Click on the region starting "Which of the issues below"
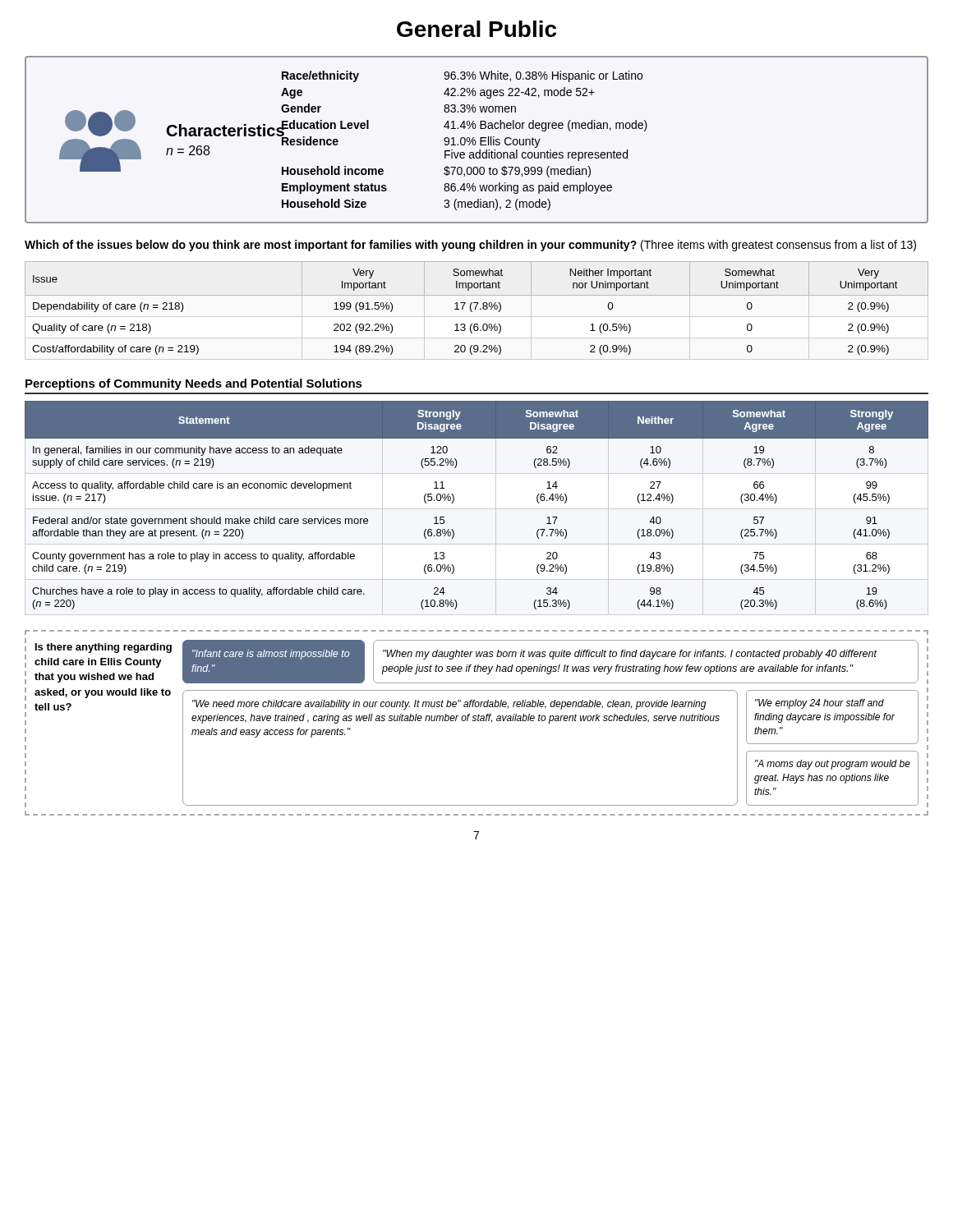The image size is (953, 1232). tap(476, 245)
